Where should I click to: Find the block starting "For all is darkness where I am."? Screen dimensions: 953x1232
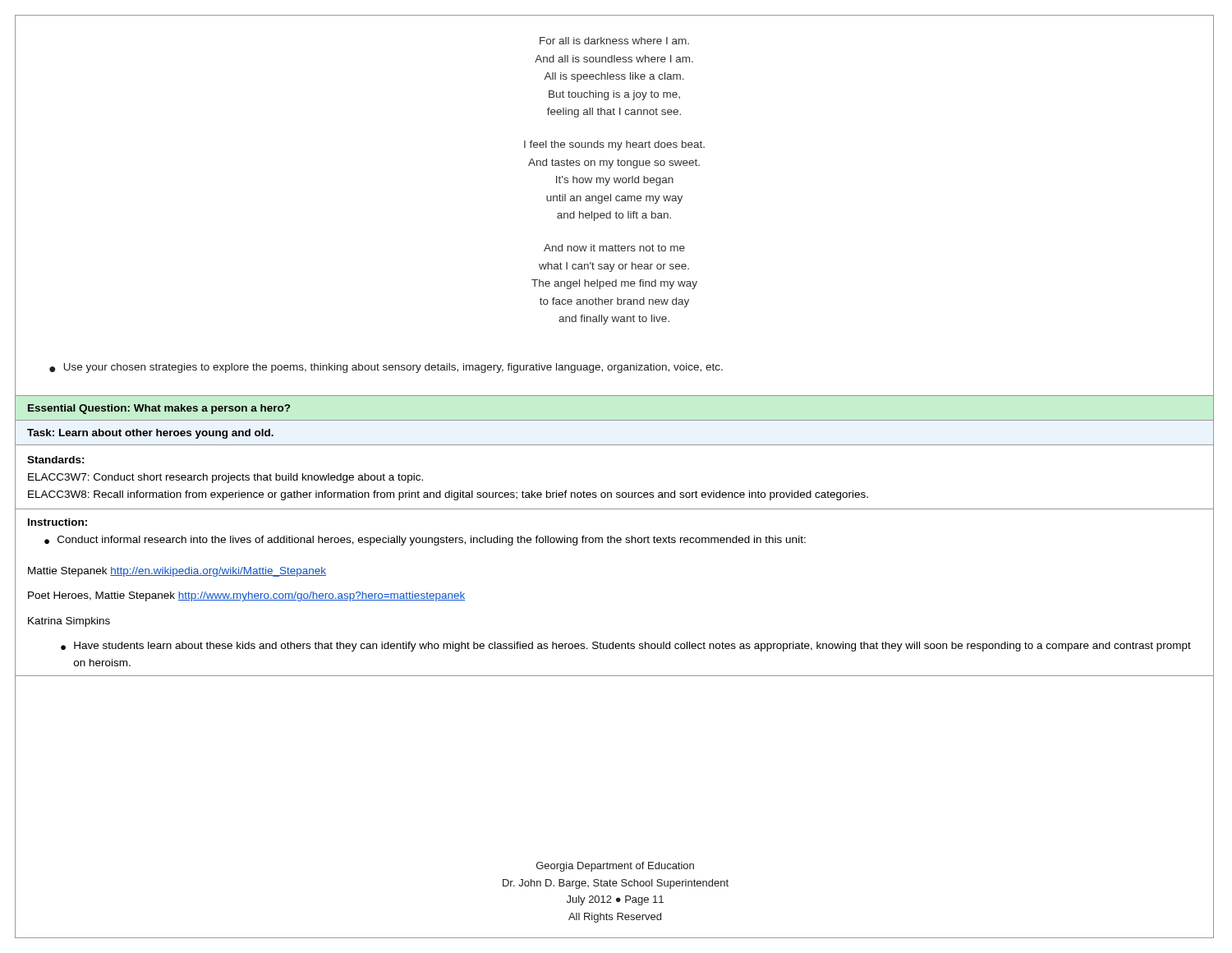tap(614, 180)
